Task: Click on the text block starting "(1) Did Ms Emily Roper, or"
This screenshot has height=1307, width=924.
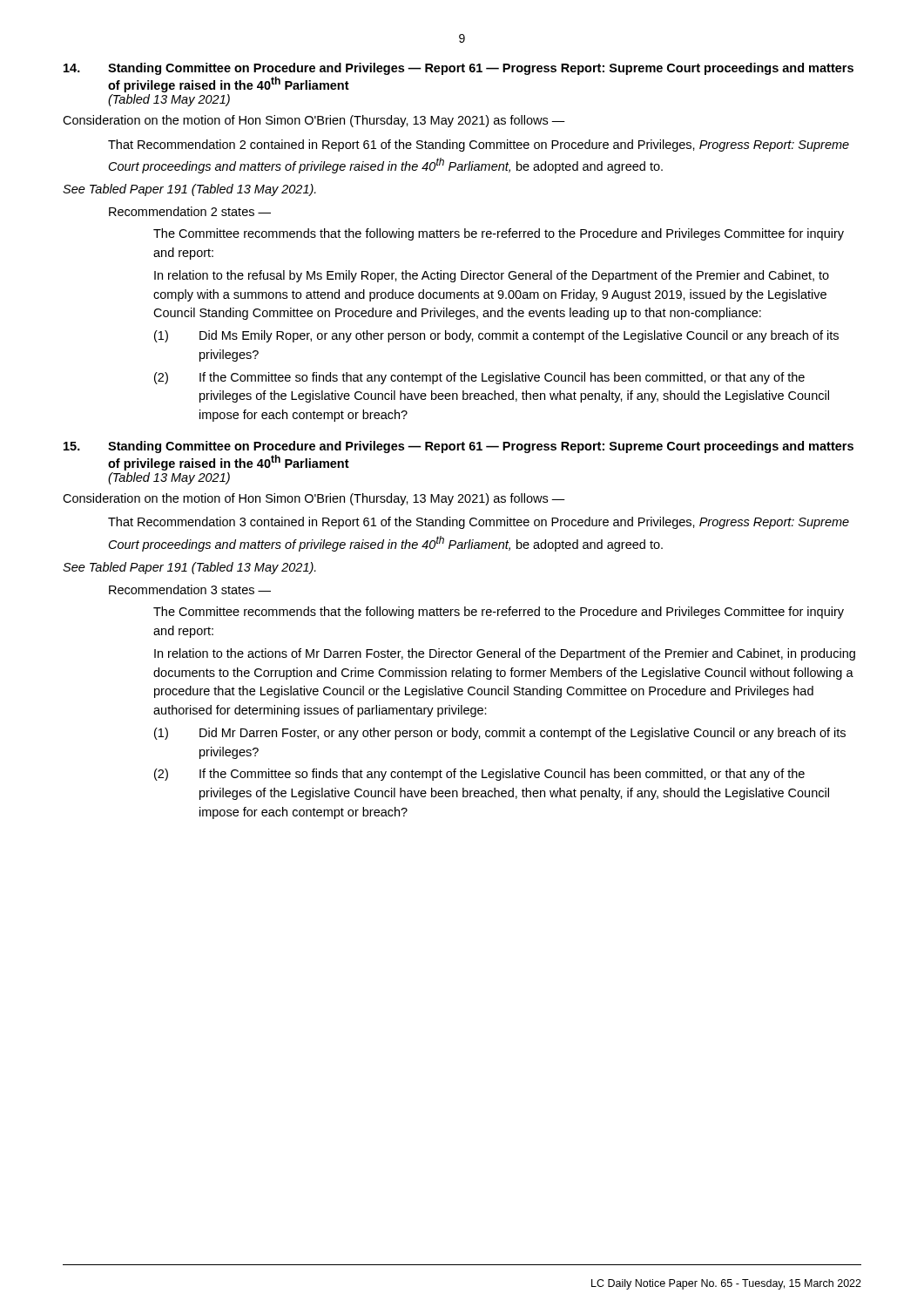Action: pos(507,346)
